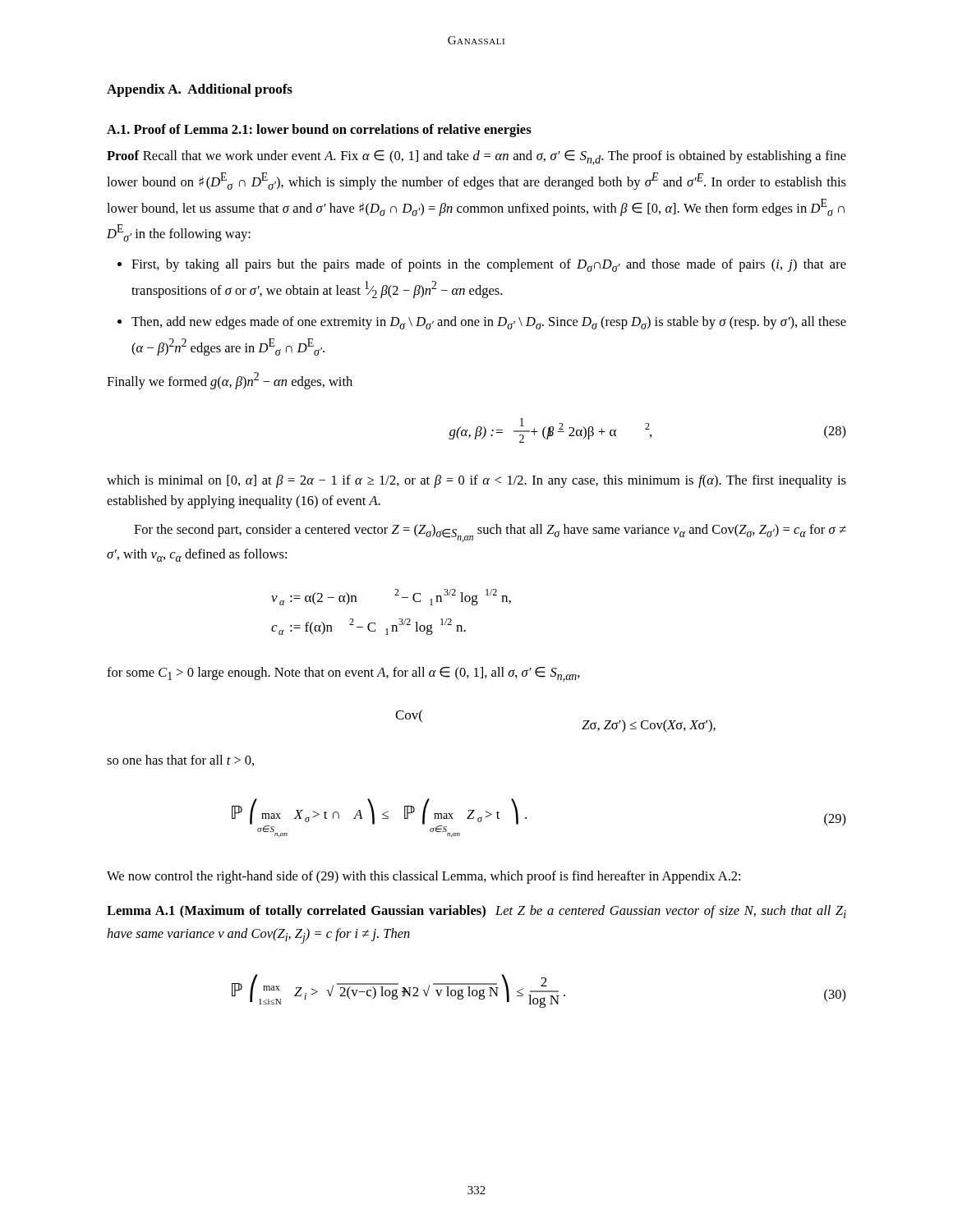Navigate to the passage starting "which is minimal on"
The width and height of the screenshot is (953, 1232).
tap(476, 490)
